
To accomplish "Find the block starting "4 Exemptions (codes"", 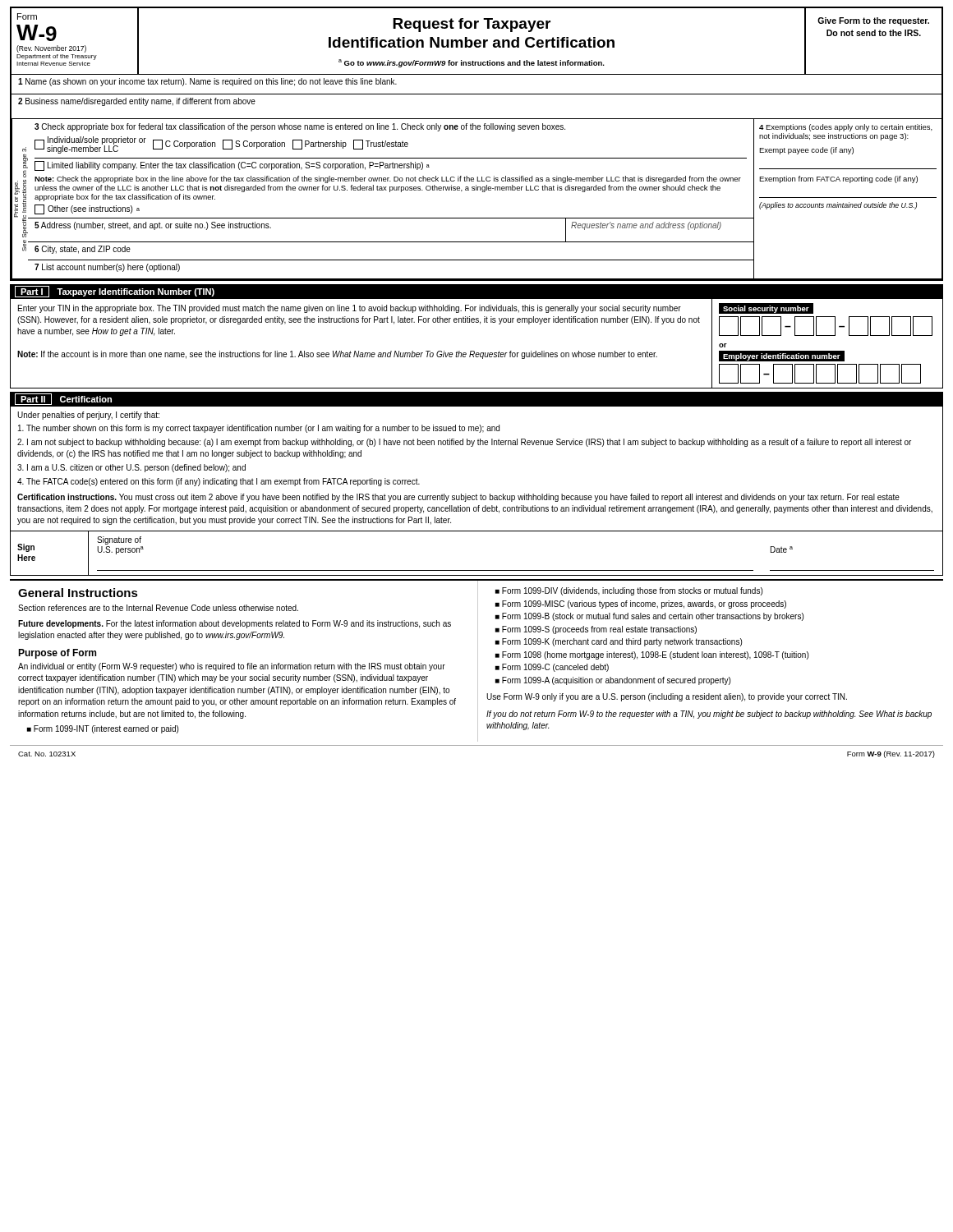I will [x=848, y=166].
